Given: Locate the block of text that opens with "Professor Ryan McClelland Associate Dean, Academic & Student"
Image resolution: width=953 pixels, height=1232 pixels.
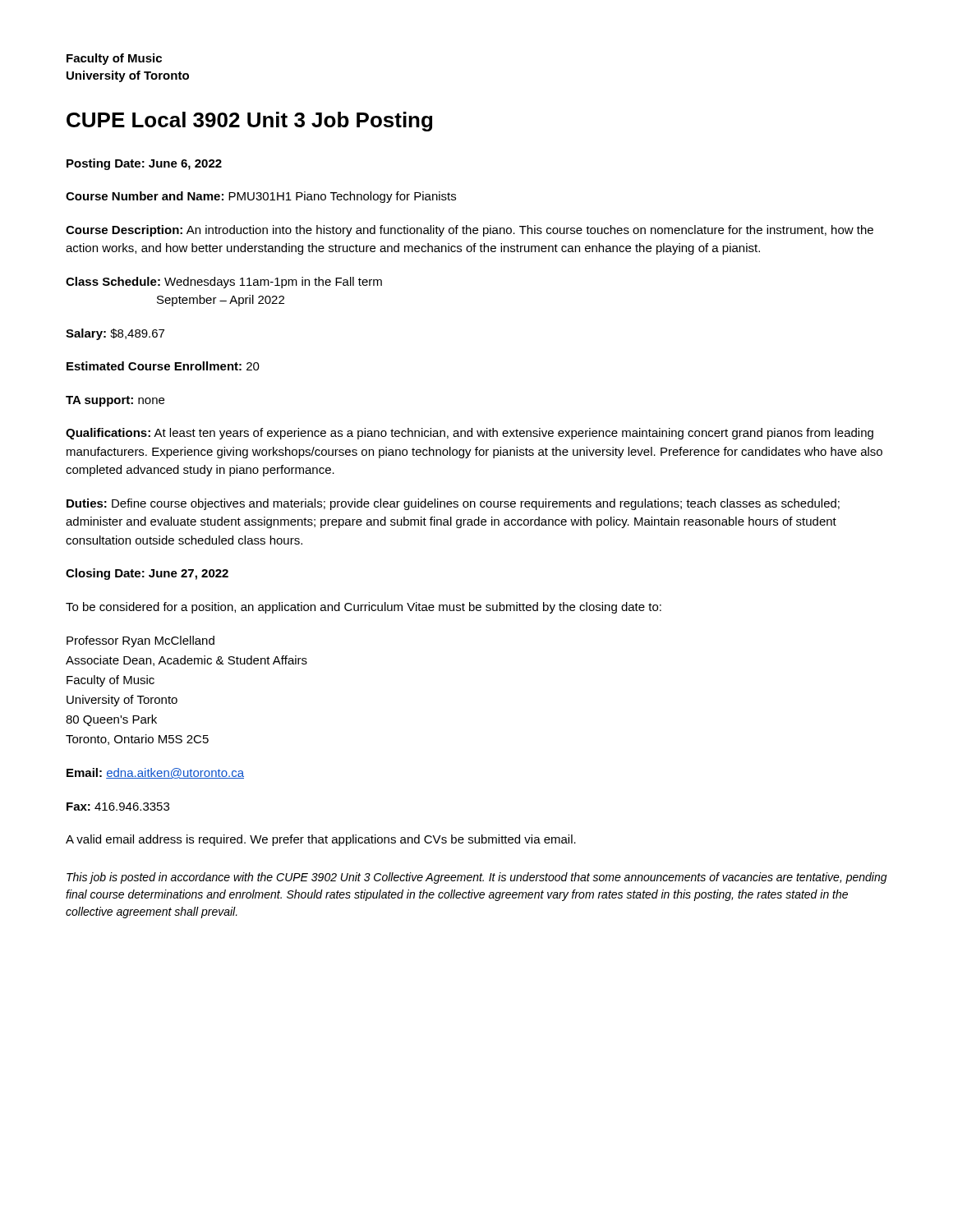Looking at the screenshot, I should (140, 641).
